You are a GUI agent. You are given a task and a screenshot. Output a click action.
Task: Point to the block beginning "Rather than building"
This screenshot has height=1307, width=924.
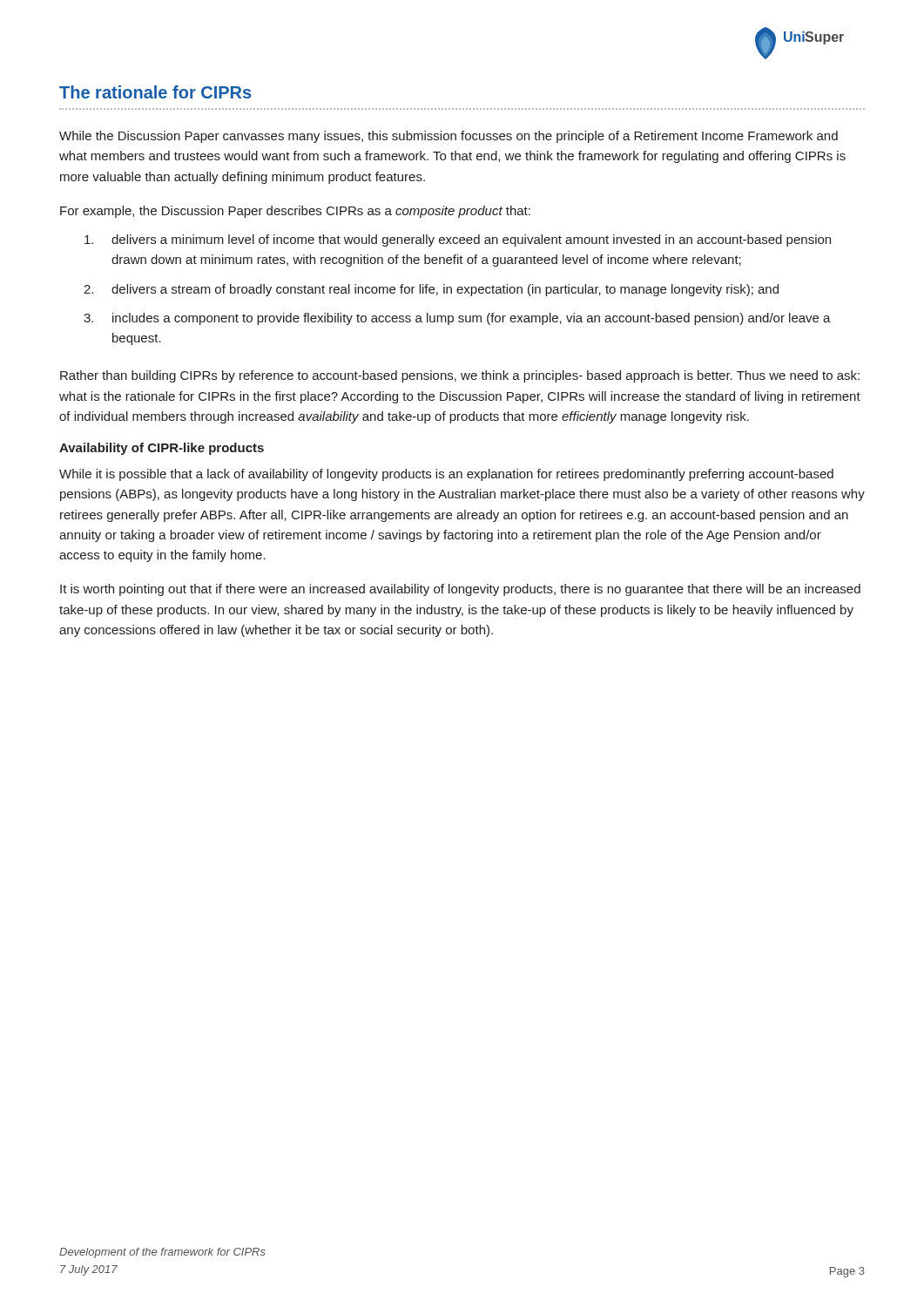460,396
